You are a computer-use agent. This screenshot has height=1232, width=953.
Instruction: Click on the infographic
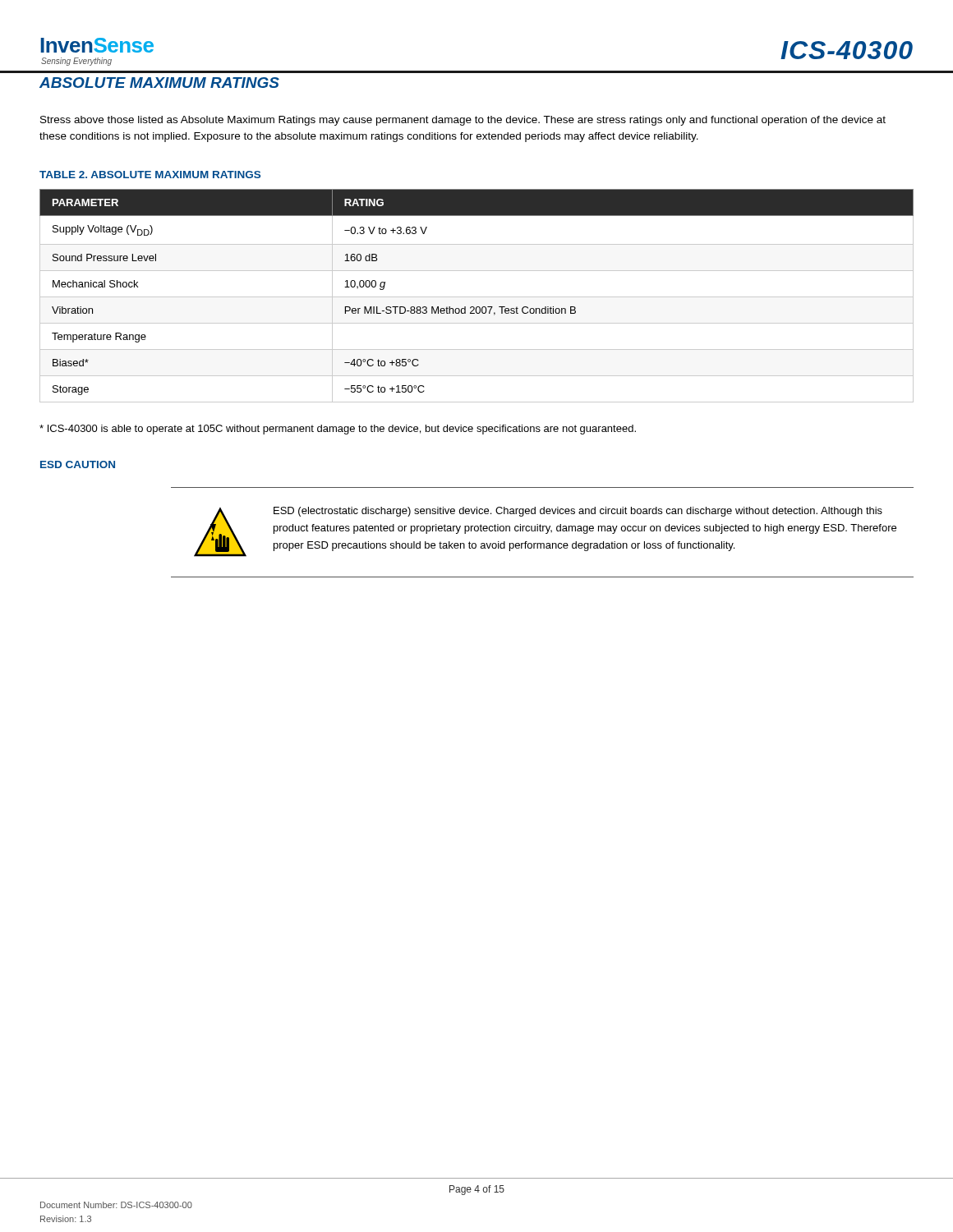[x=476, y=532]
